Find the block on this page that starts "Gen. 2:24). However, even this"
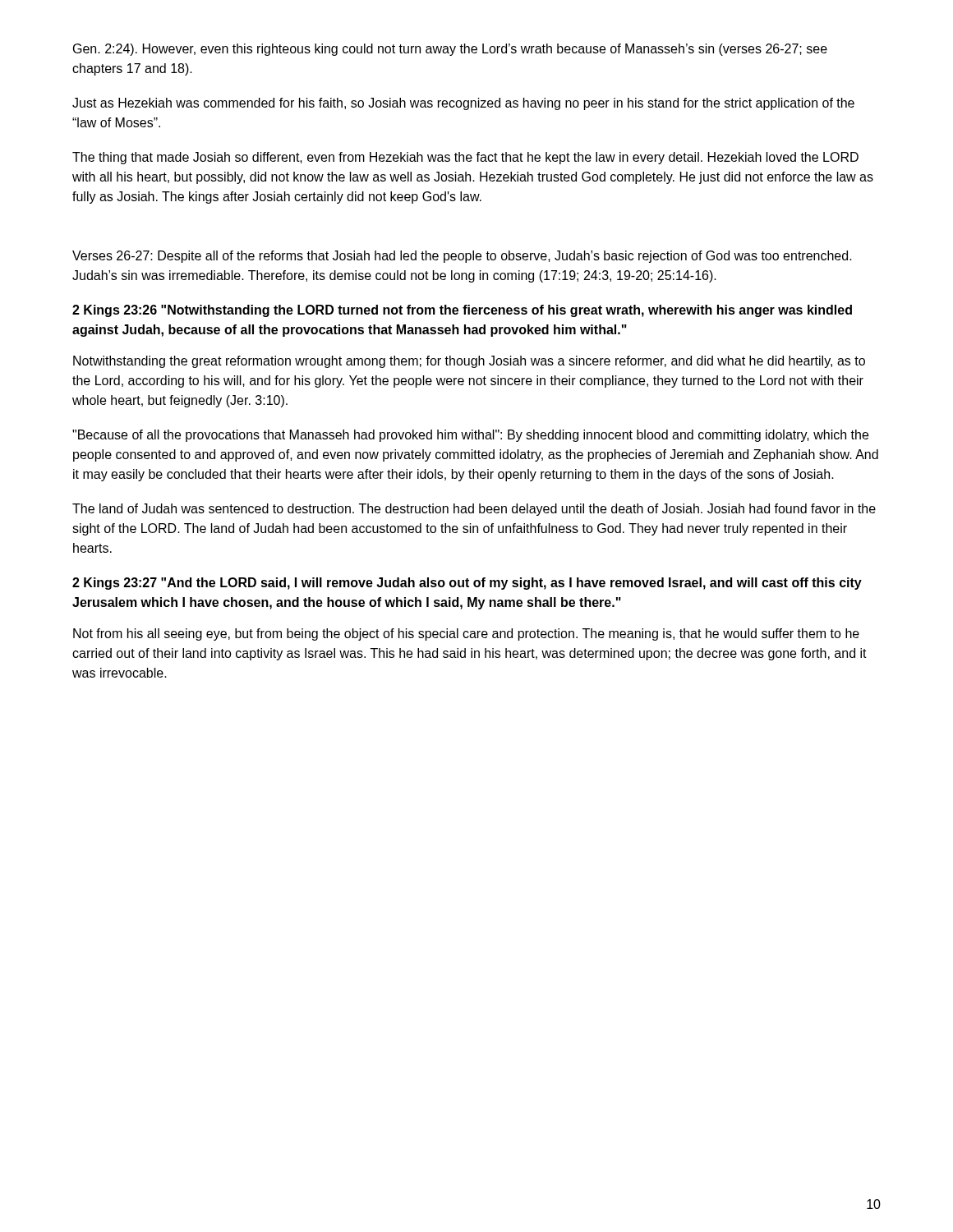 (450, 59)
